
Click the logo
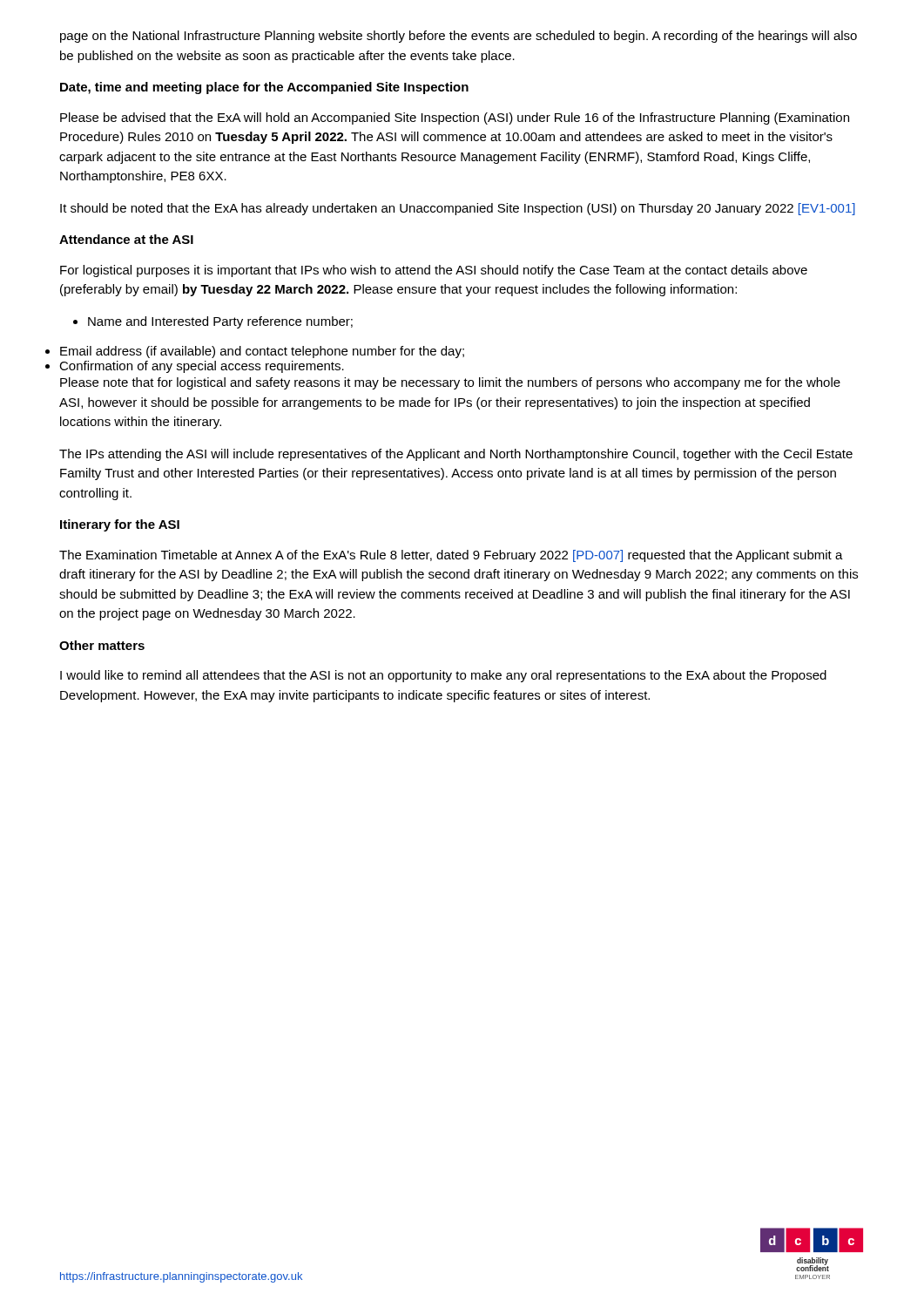[x=813, y=1255]
